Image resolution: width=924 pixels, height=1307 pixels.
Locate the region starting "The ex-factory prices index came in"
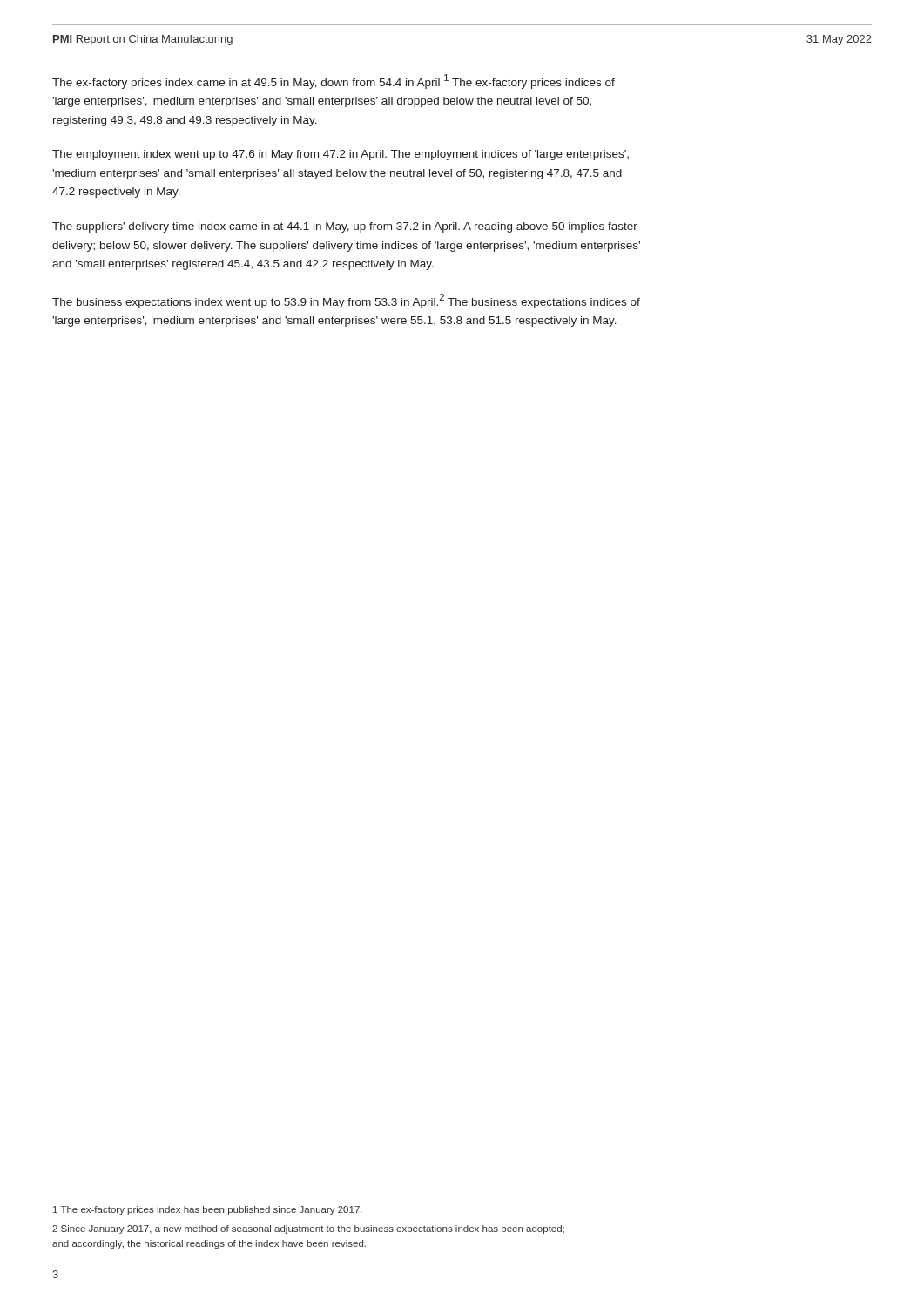point(333,99)
